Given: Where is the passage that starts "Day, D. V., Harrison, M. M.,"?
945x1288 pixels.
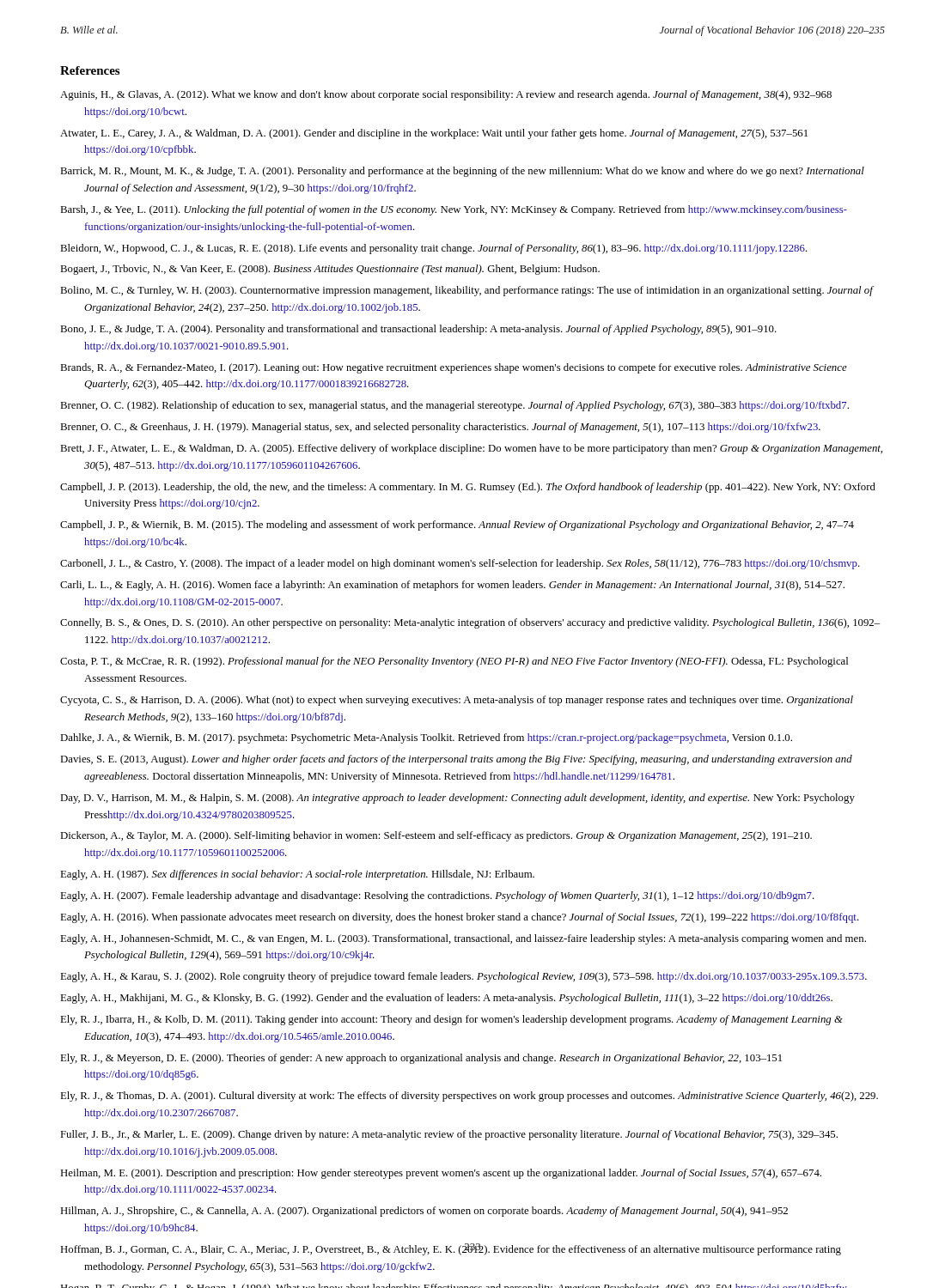Looking at the screenshot, I should click(x=457, y=806).
